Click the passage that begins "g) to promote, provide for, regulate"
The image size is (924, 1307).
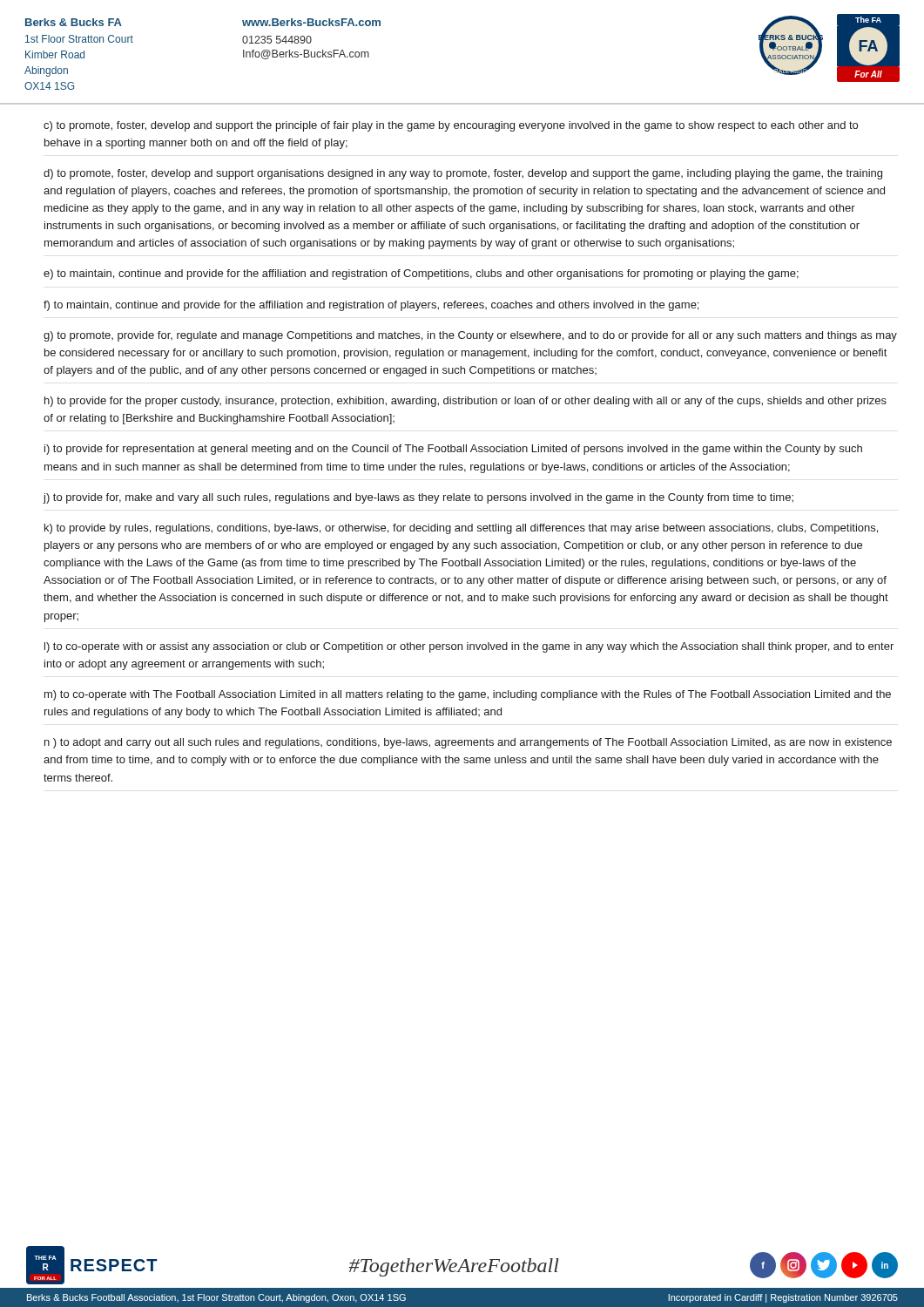click(x=470, y=352)
